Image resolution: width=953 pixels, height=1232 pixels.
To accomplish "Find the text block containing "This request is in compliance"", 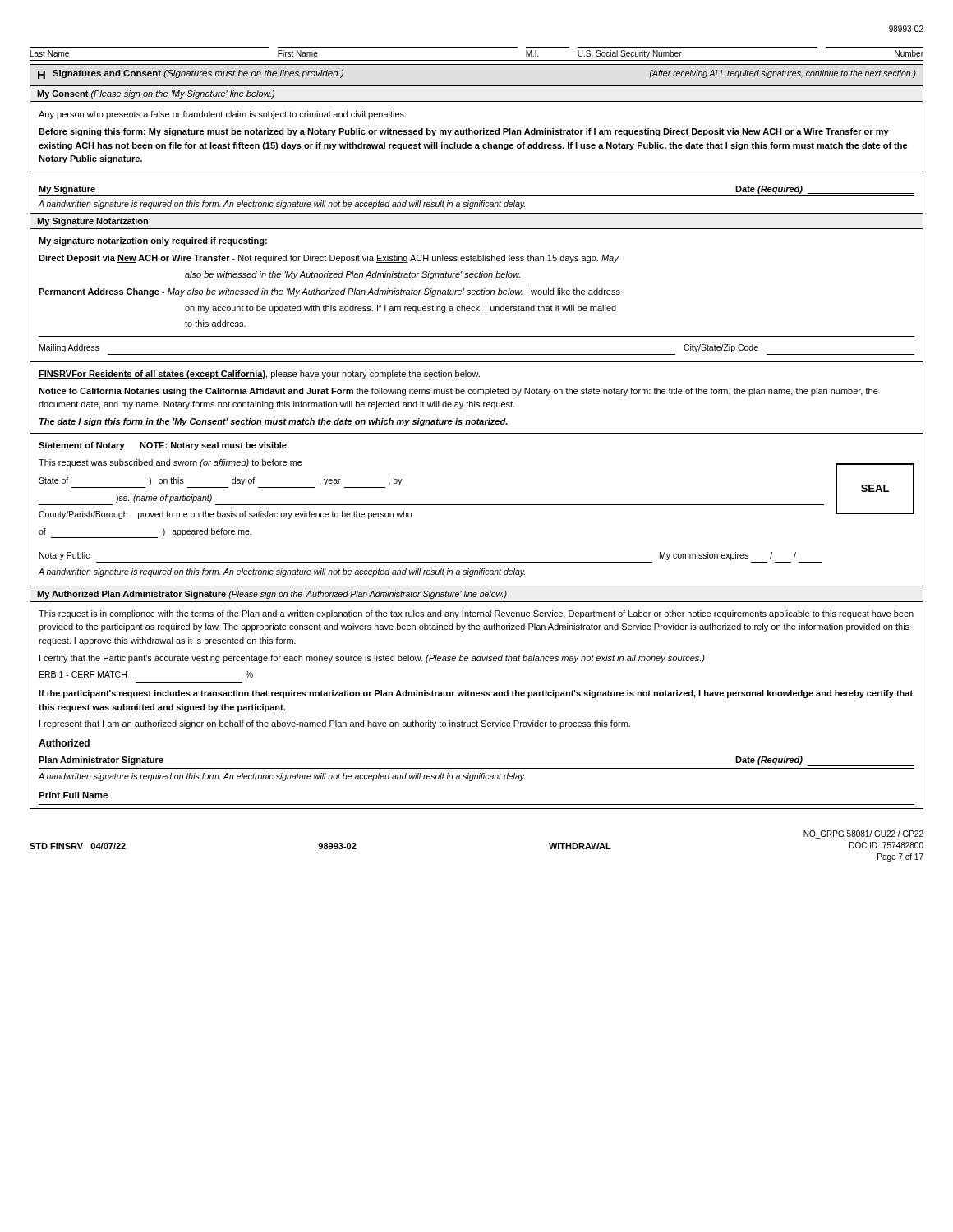I will 476,706.
